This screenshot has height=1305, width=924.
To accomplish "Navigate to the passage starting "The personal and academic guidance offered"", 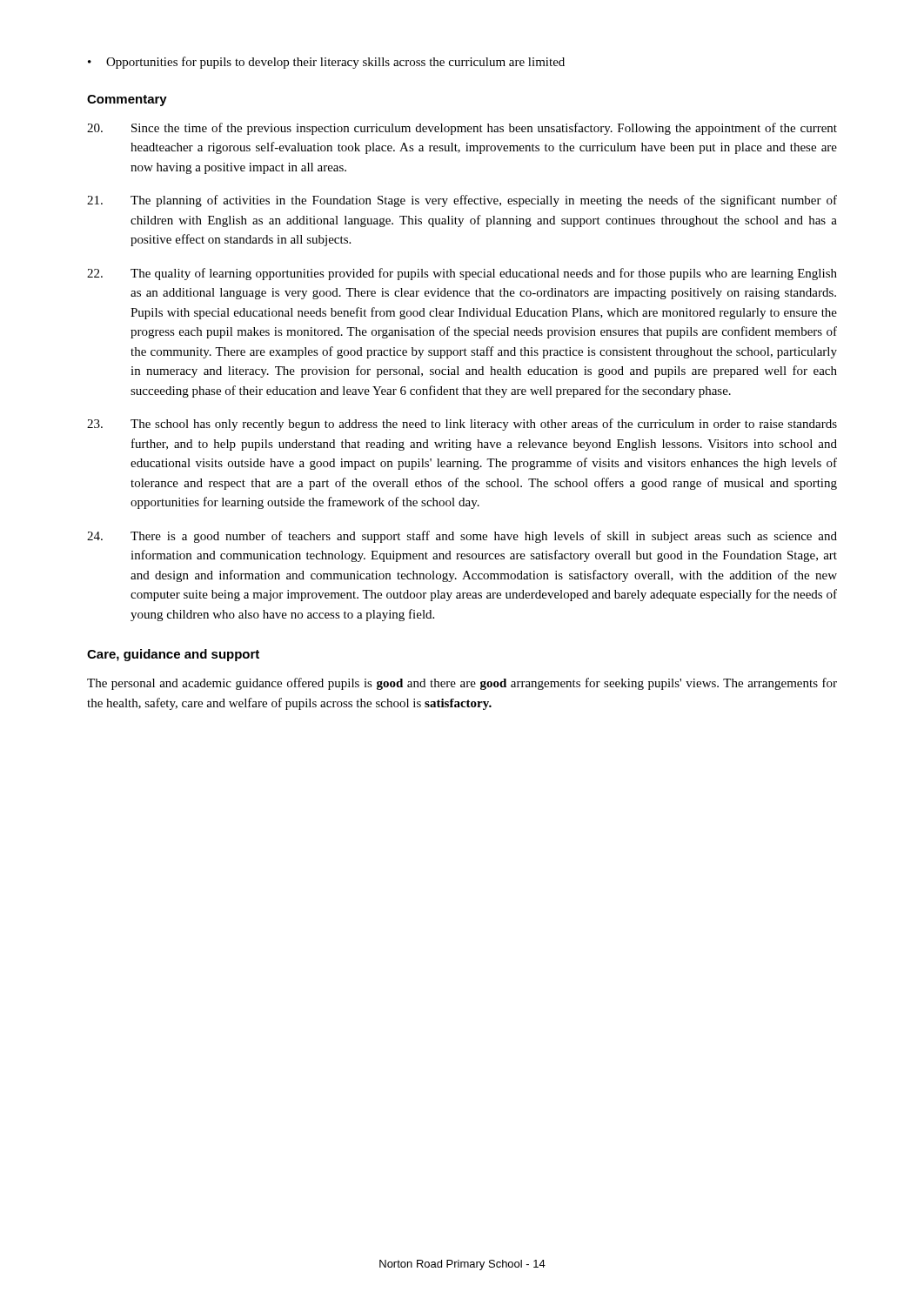I will point(462,693).
